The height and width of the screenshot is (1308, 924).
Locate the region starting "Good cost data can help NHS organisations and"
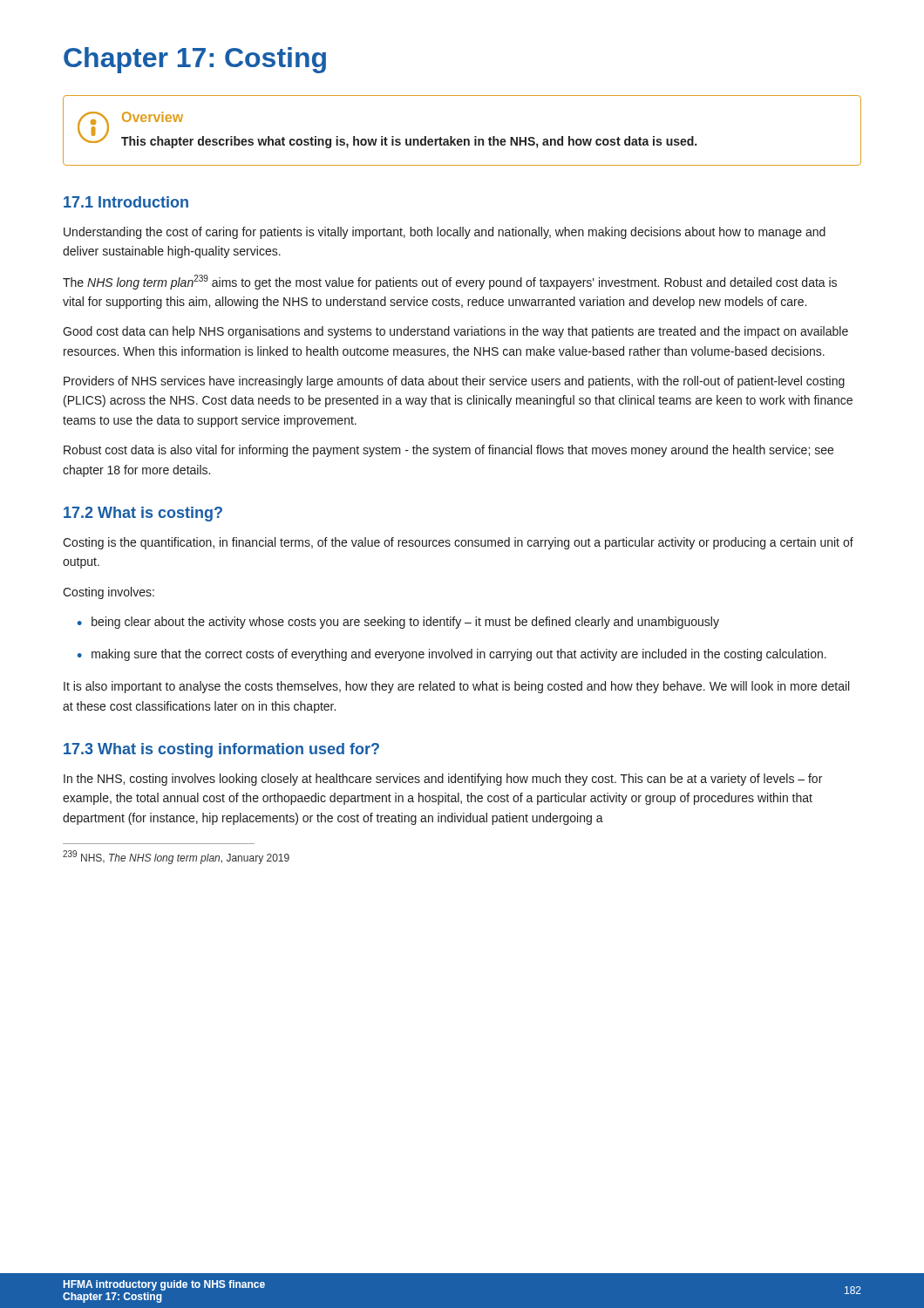(456, 341)
